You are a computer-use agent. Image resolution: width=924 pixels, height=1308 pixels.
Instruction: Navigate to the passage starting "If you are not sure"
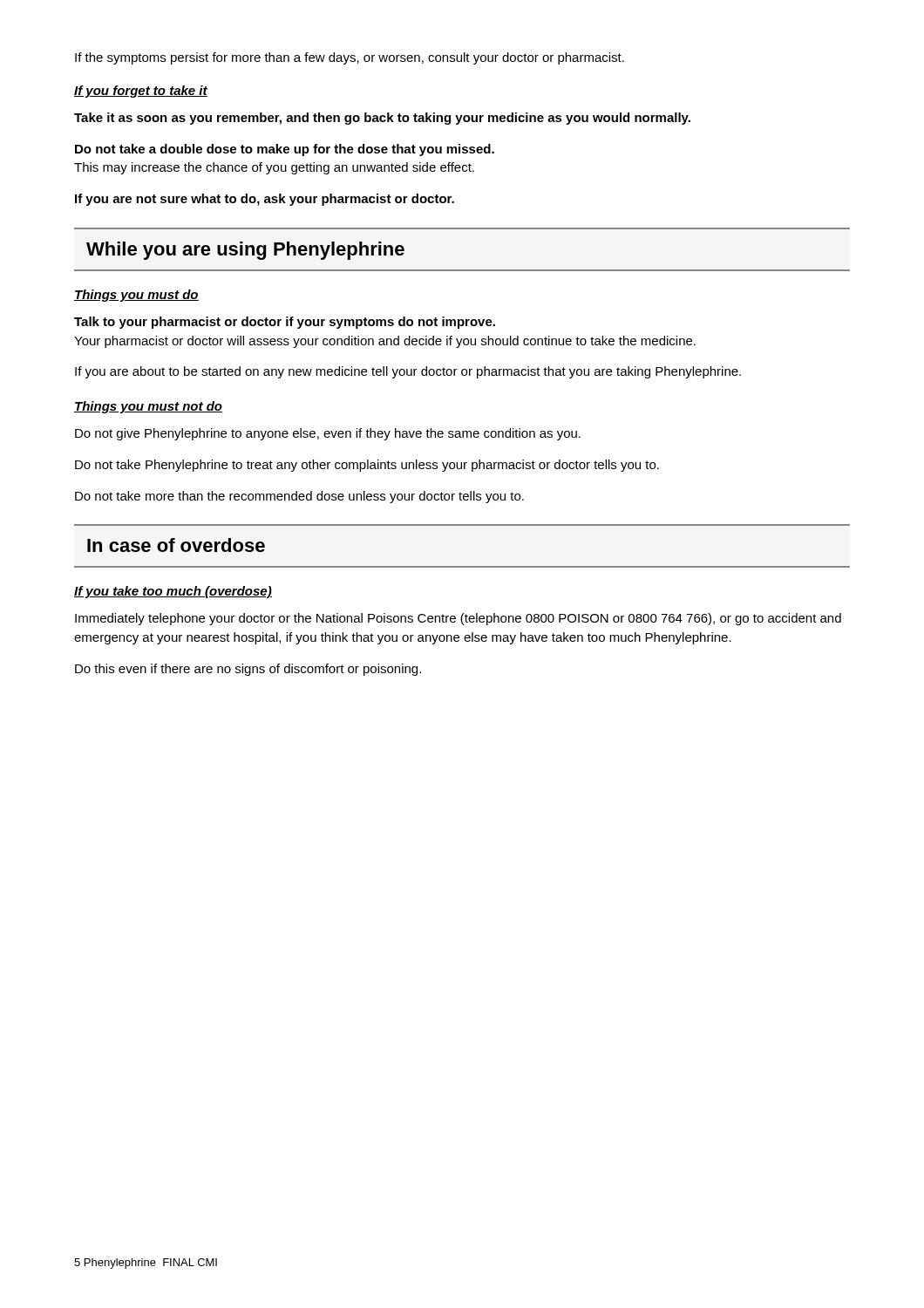tap(462, 199)
